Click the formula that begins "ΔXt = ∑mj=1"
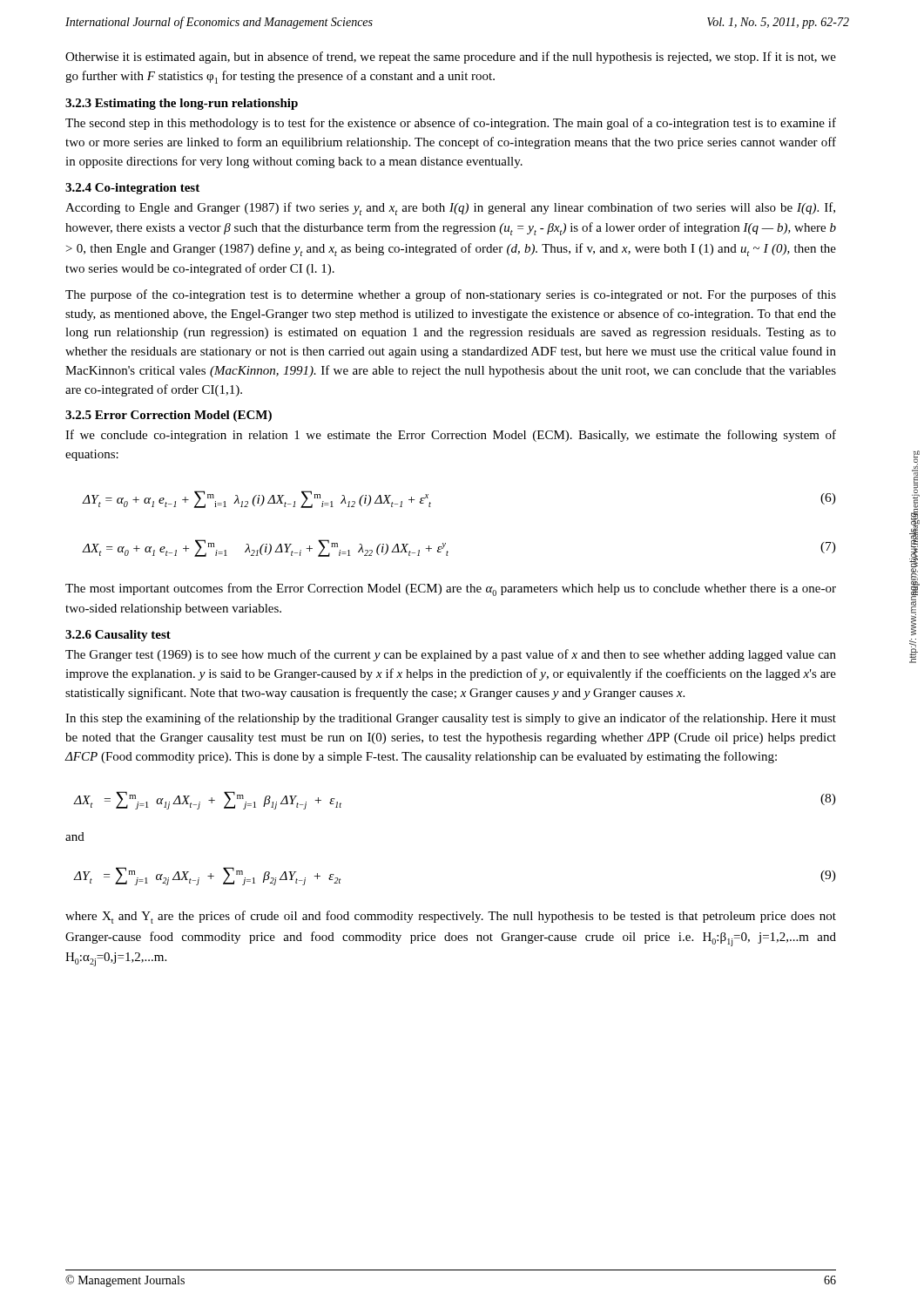This screenshot has width=924, height=1307. click(x=186, y=800)
